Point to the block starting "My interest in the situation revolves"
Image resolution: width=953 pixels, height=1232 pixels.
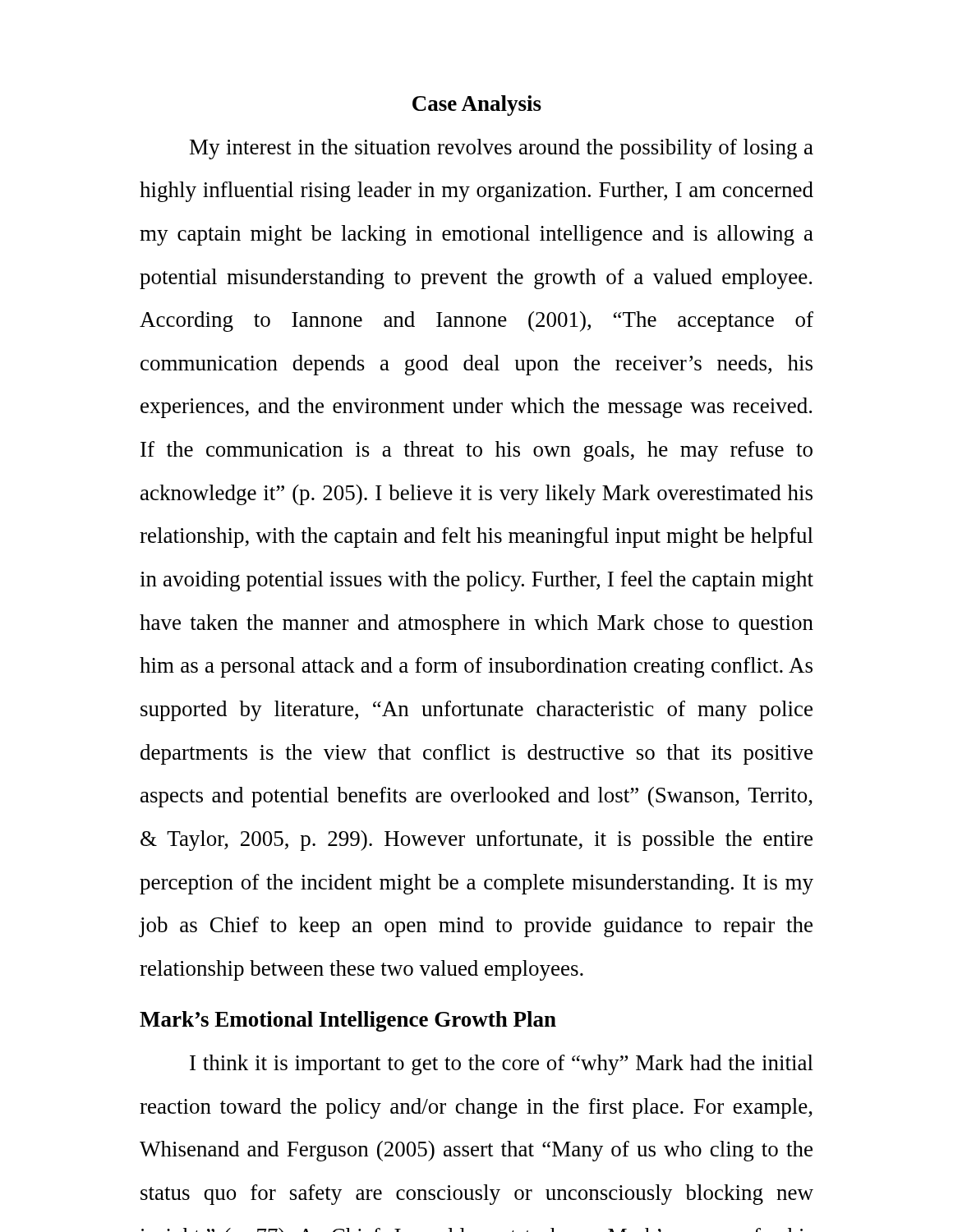[x=502, y=149]
